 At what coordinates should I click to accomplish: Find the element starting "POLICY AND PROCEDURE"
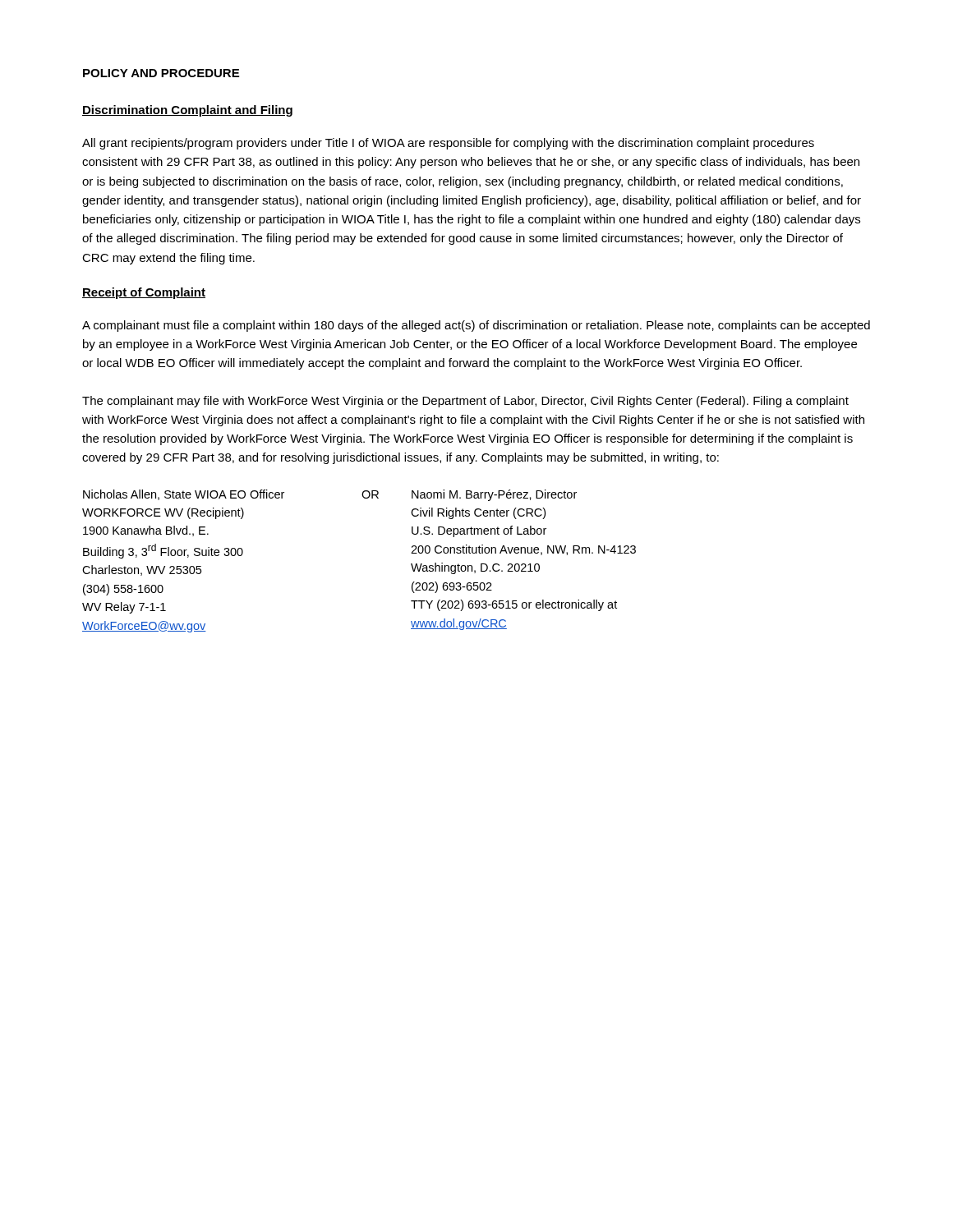(161, 73)
